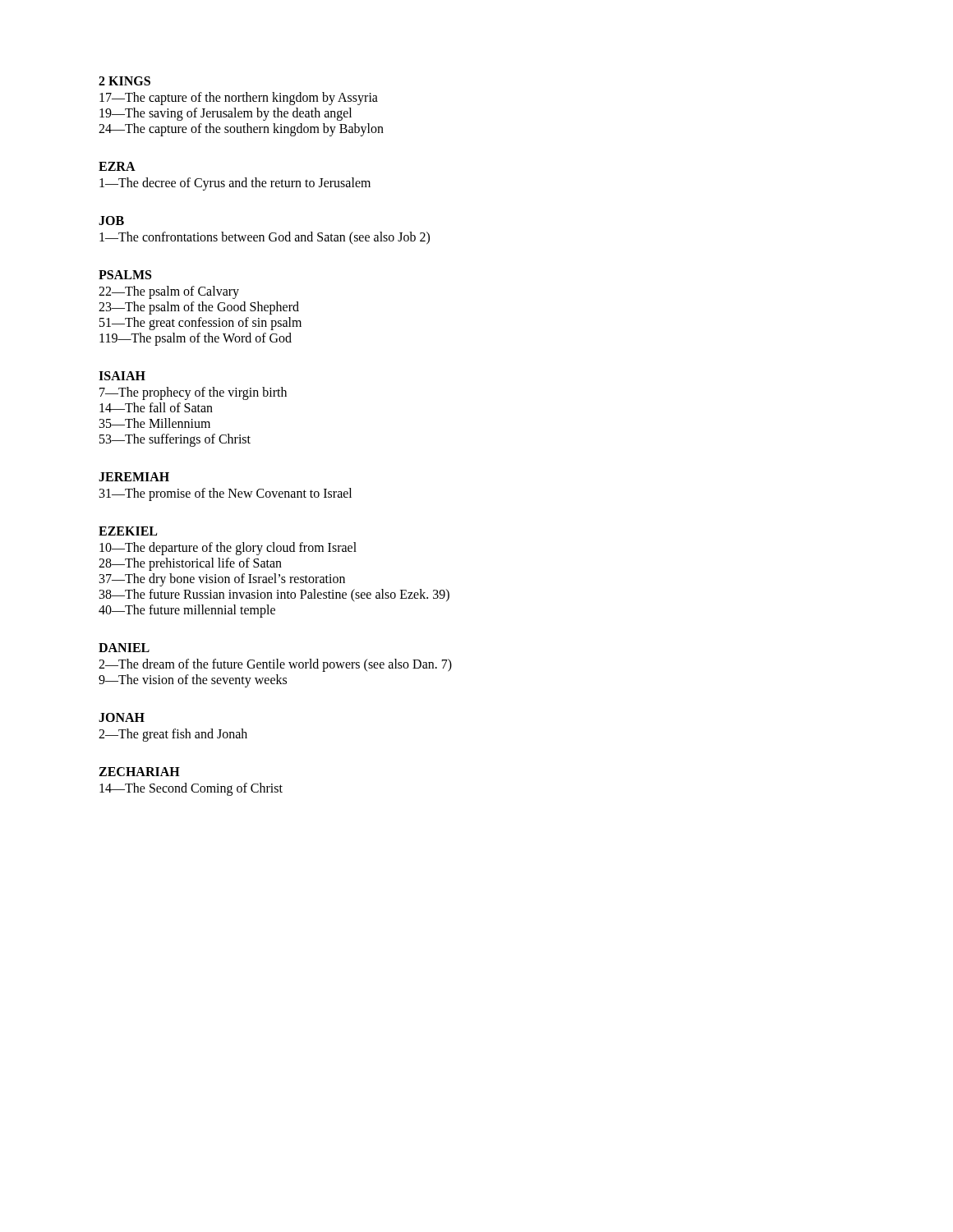Select the element starting "24—The capture of the southern"
This screenshot has height=1232, width=953.
(241, 129)
